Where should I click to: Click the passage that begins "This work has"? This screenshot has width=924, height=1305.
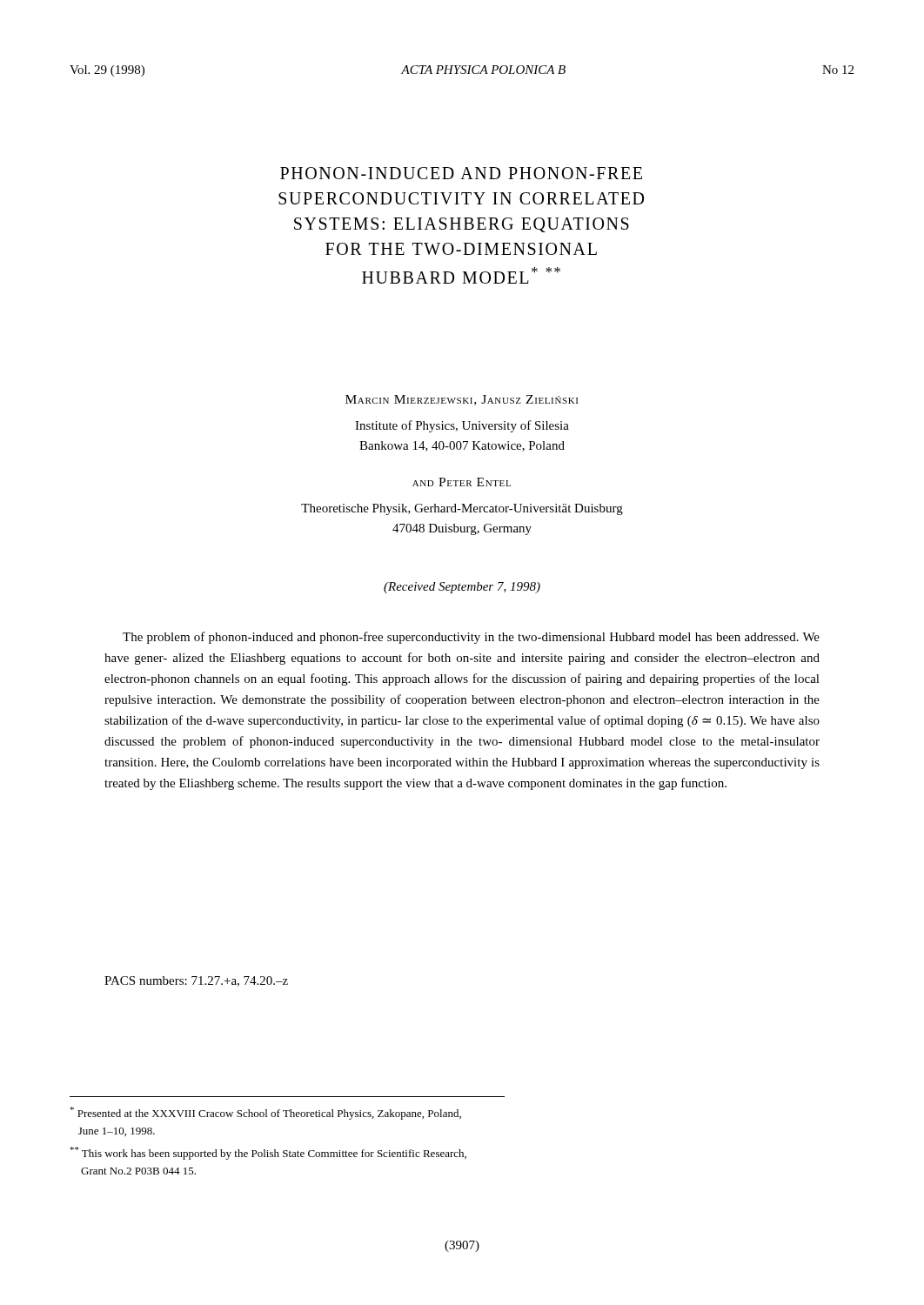point(287,1161)
